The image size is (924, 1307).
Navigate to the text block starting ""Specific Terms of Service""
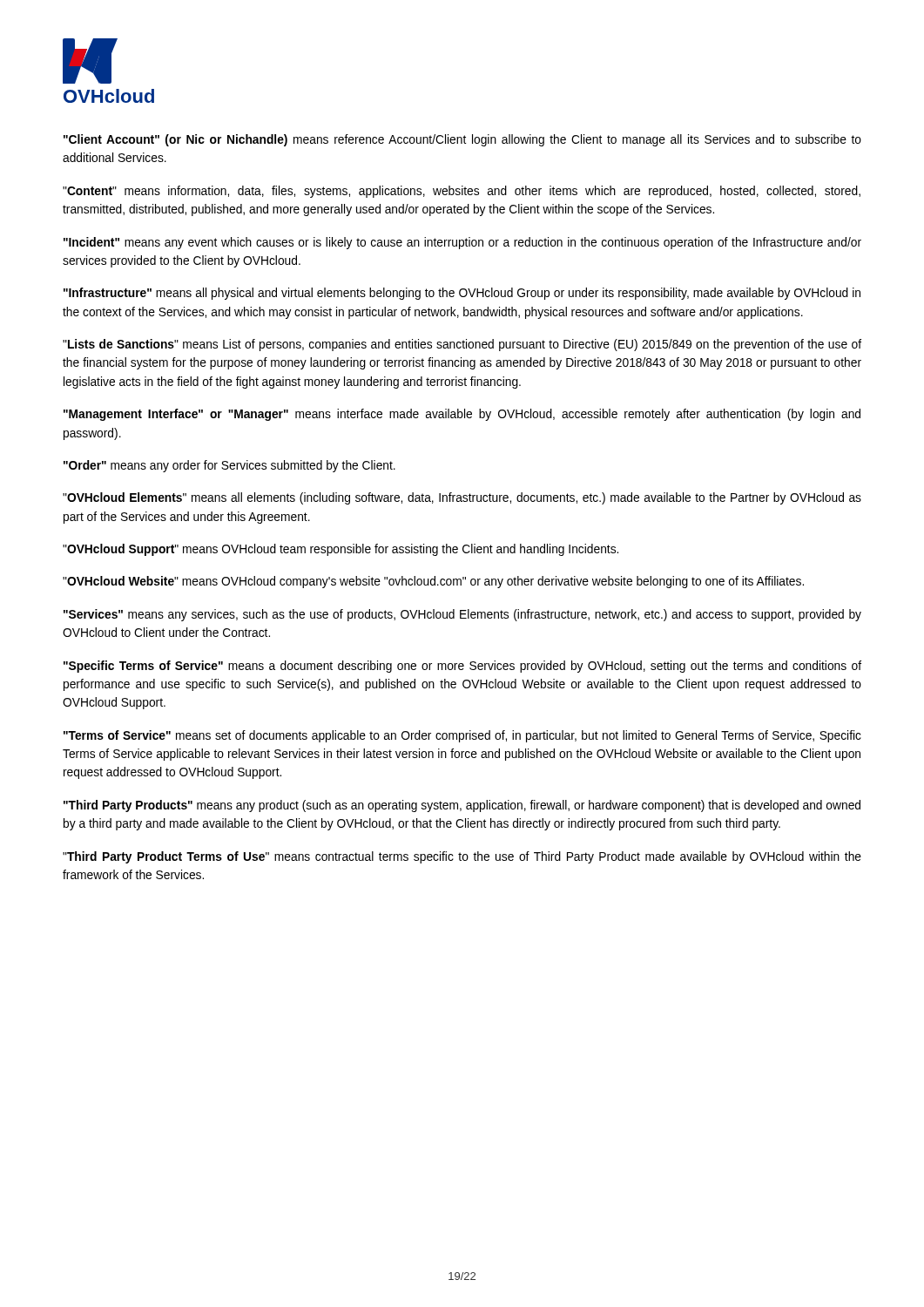coord(462,684)
